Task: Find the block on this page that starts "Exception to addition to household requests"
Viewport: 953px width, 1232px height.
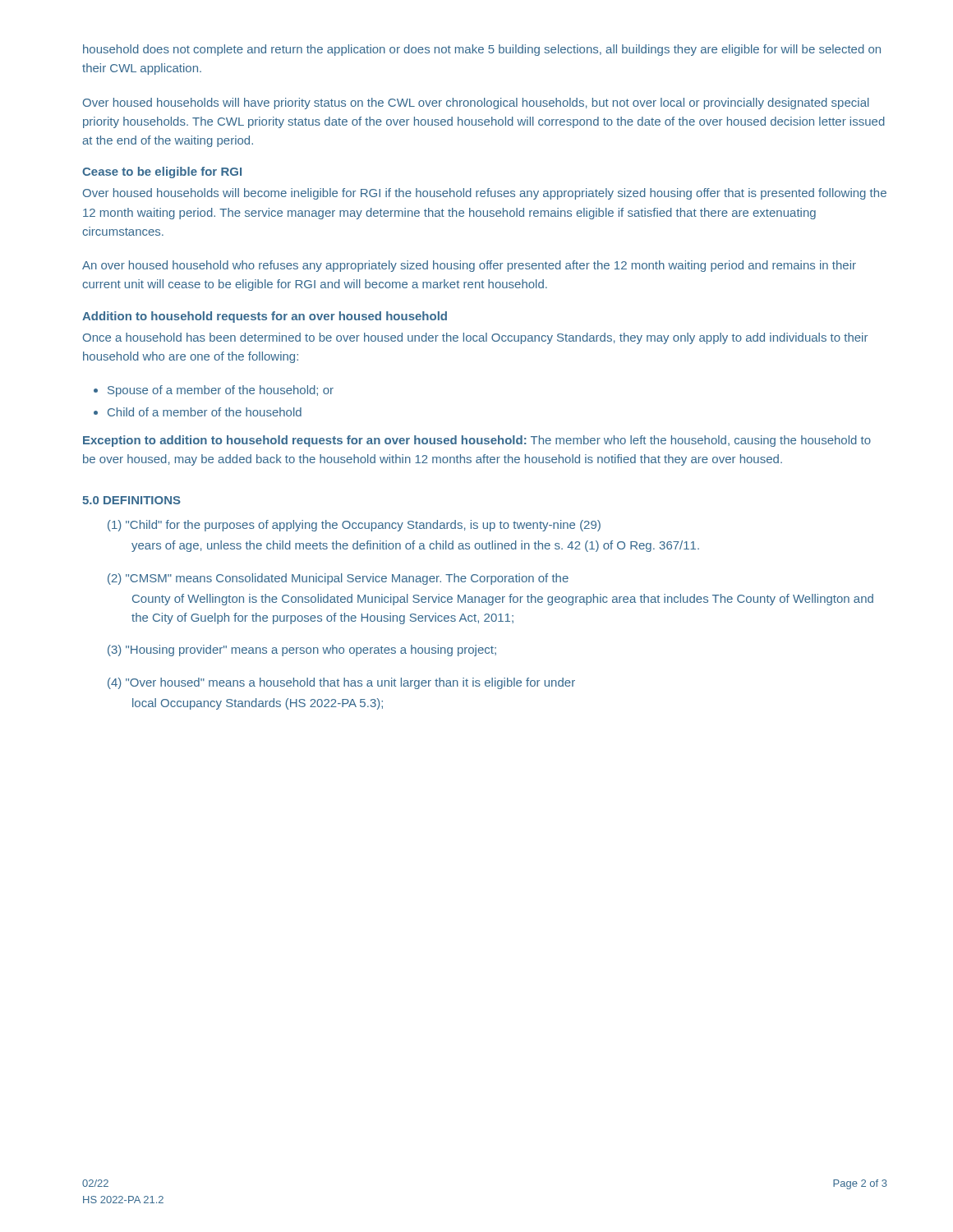Action: [476, 449]
